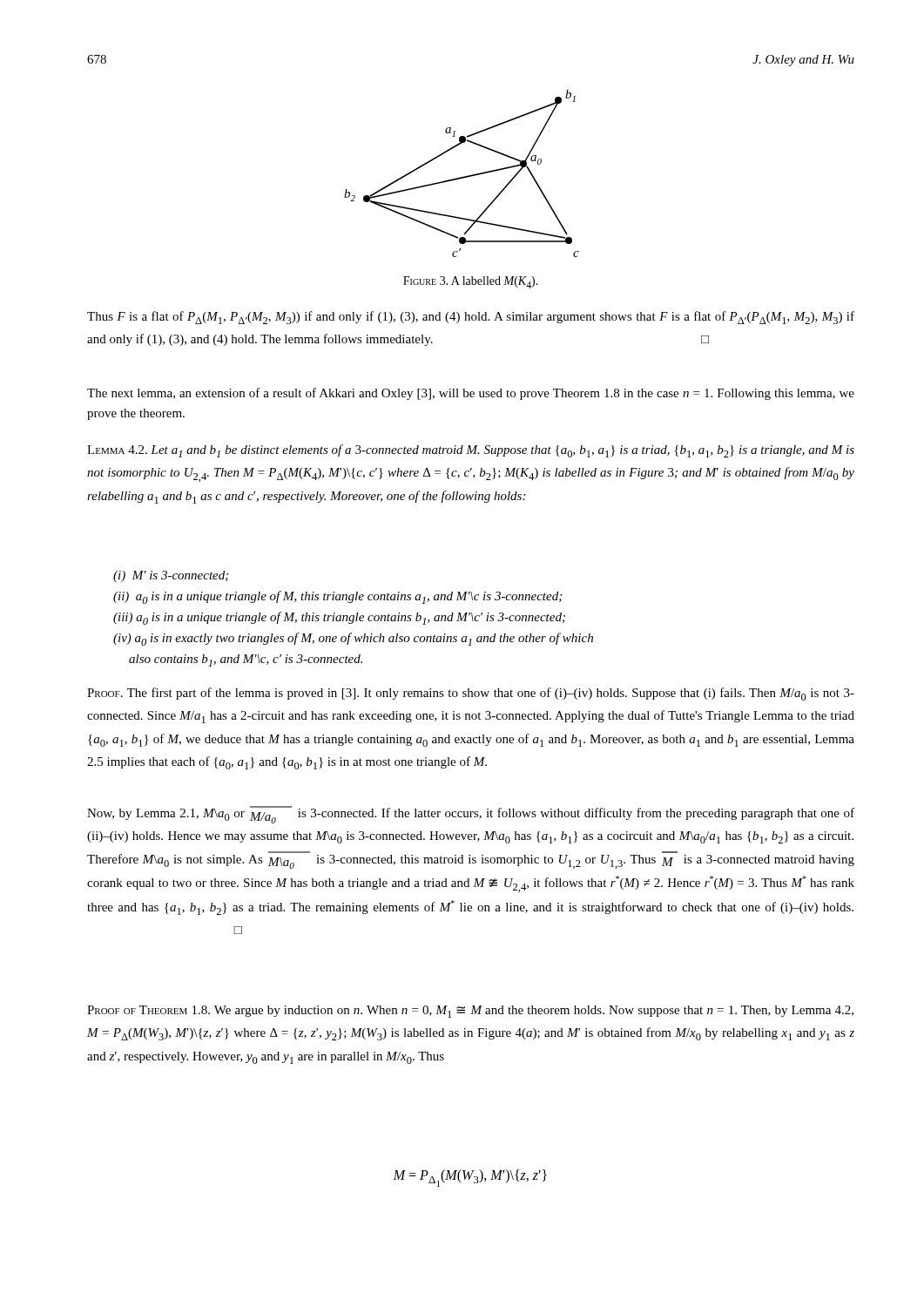Point to "M = PΔ1(M(W3), M′)\{z, z′}"
Image resolution: width=924 pixels, height=1307 pixels.
point(471,1178)
